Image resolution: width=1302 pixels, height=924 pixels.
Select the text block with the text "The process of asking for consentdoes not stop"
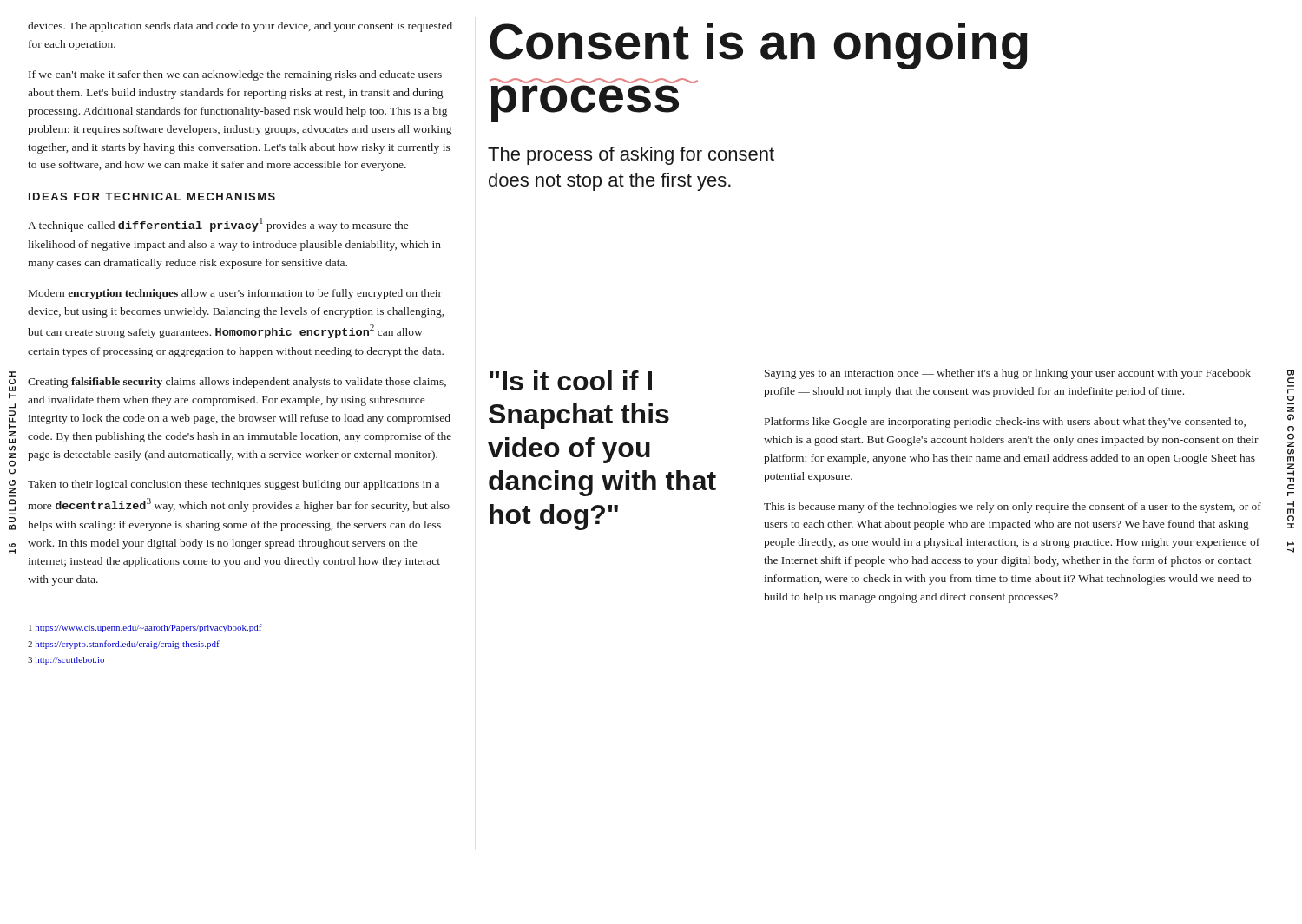click(x=631, y=167)
